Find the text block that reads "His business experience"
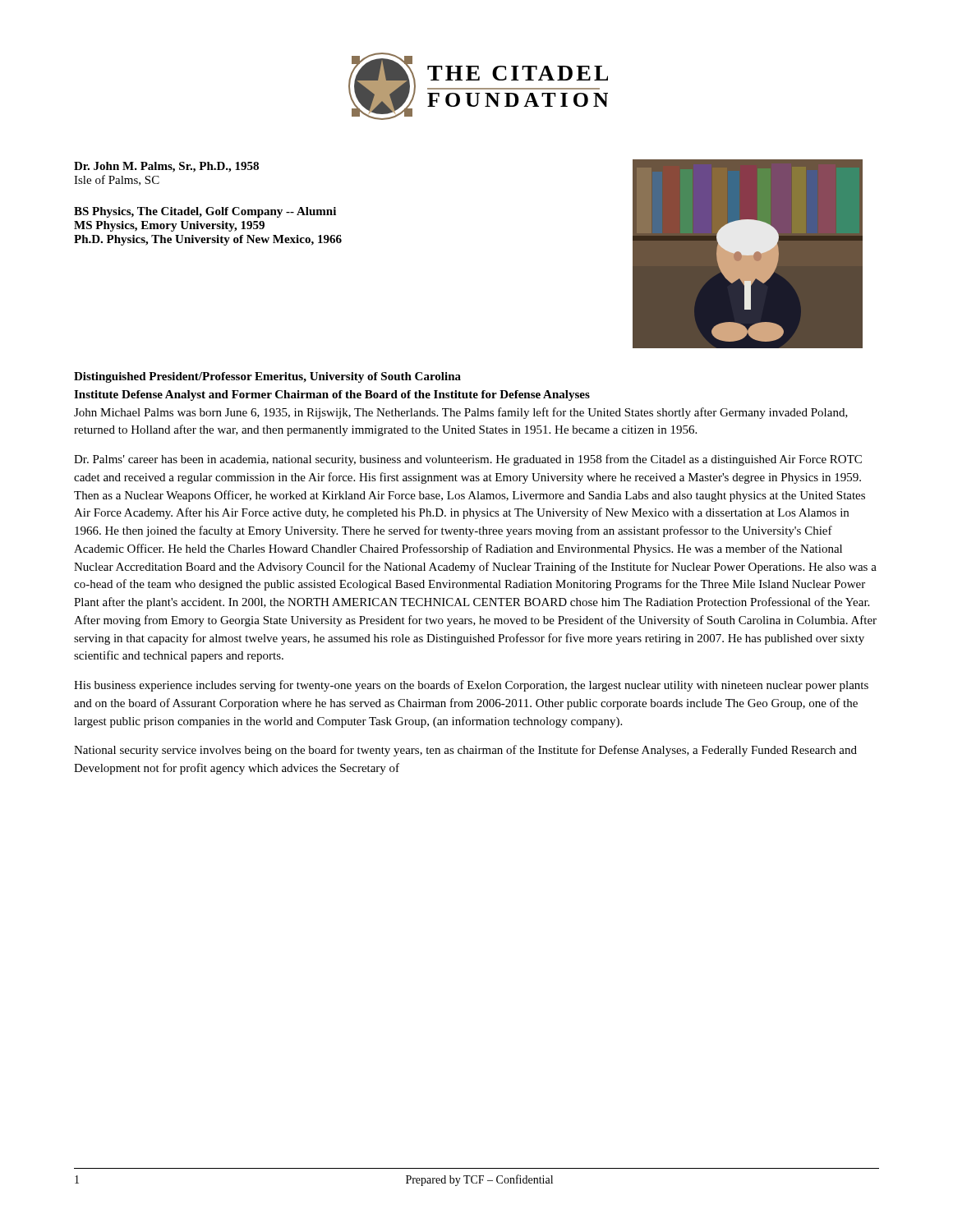The height and width of the screenshot is (1232, 953). click(x=476, y=704)
